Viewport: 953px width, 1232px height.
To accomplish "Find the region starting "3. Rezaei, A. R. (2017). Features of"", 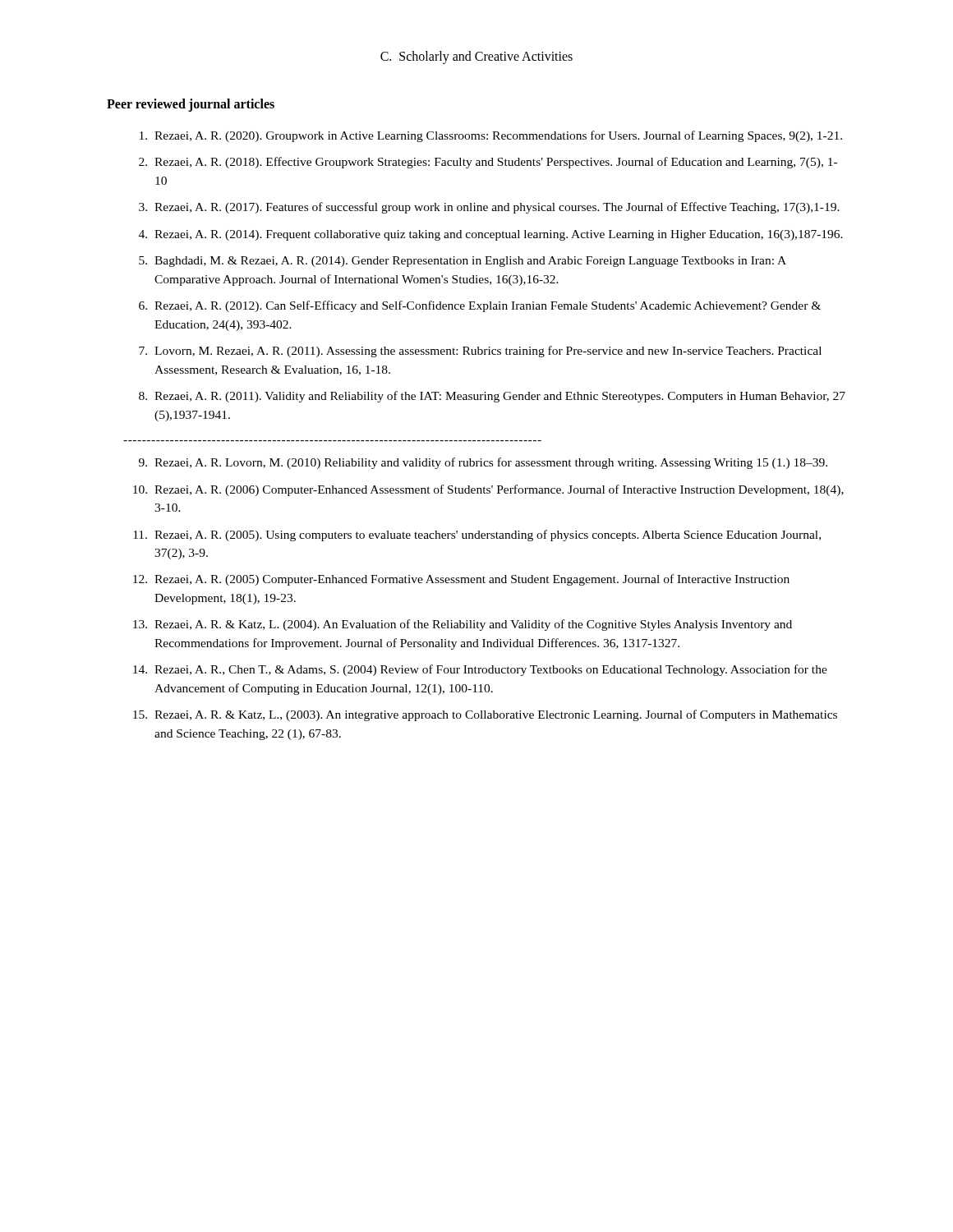I will click(x=485, y=207).
